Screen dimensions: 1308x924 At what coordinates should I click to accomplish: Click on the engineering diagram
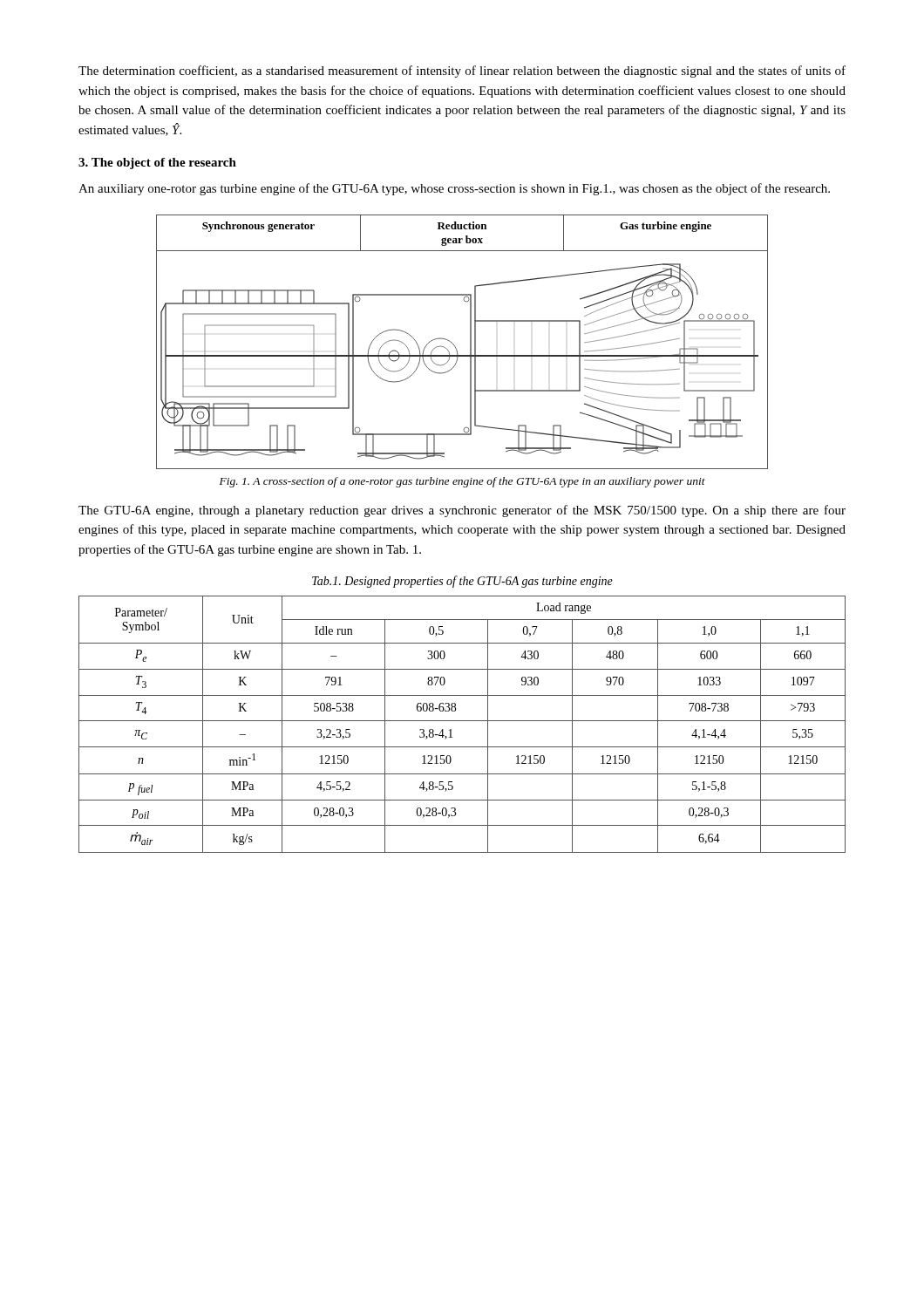(462, 341)
